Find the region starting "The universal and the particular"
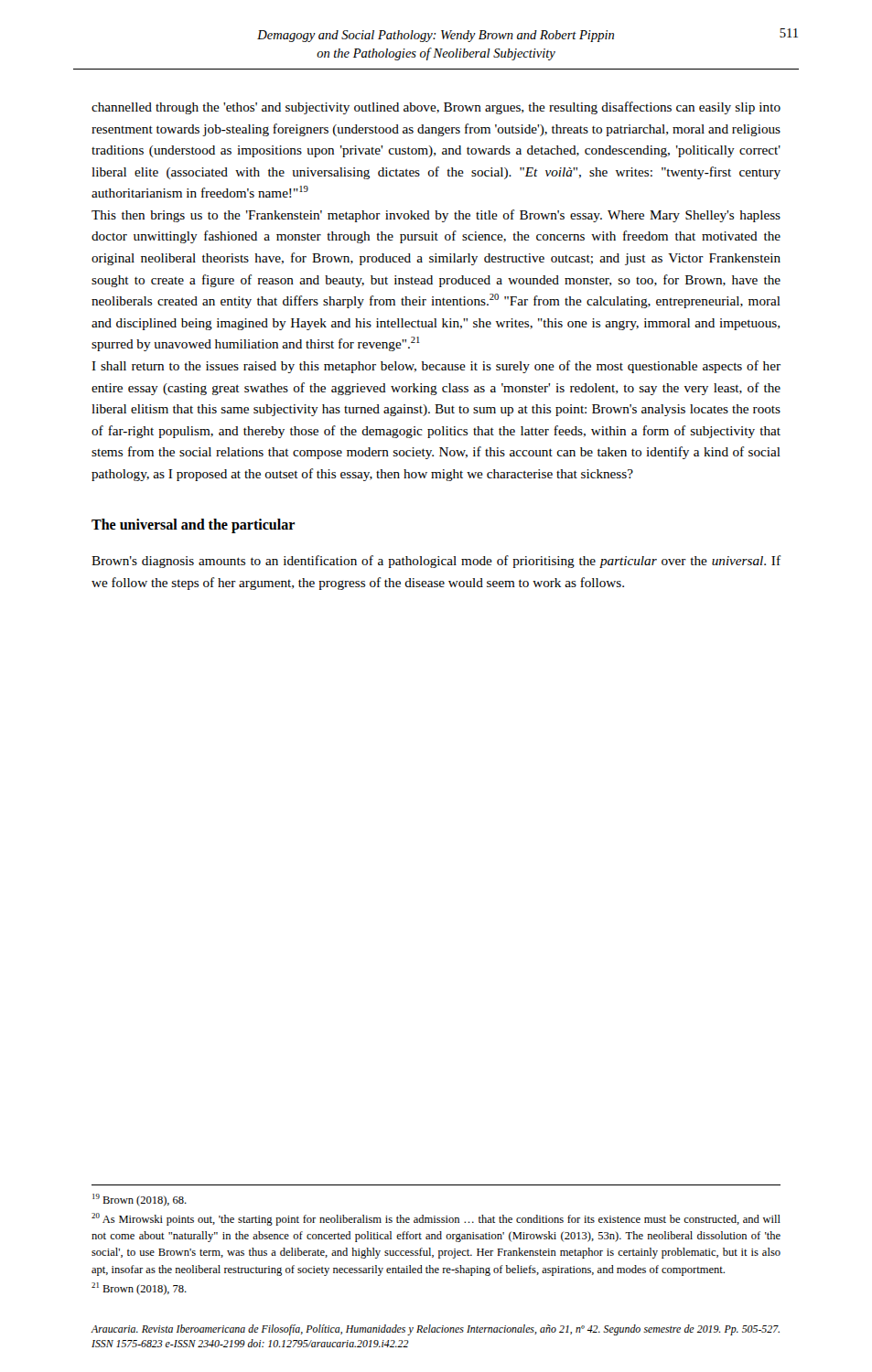872x1372 pixels. [193, 525]
